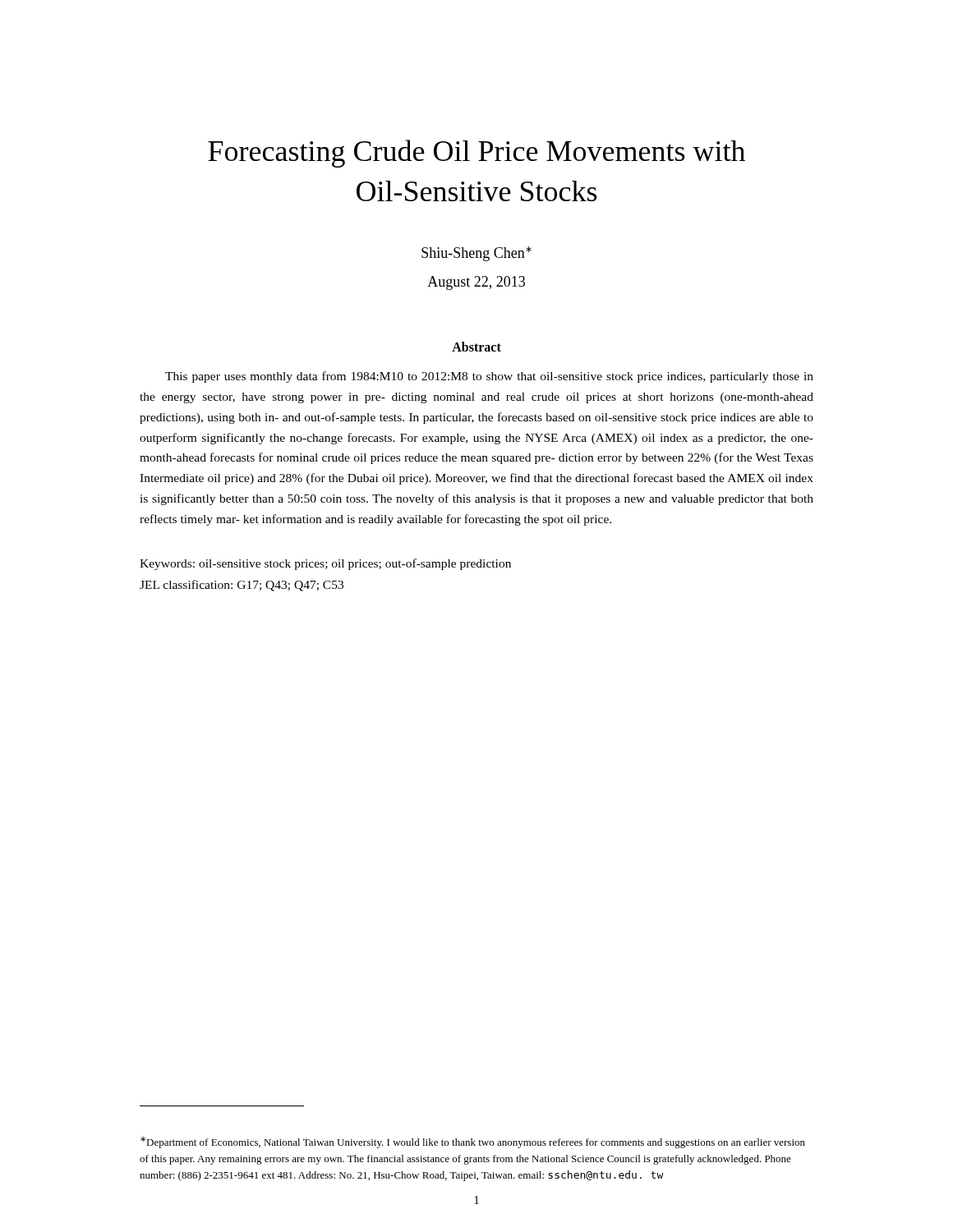Find a section header

click(x=476, y=347)
